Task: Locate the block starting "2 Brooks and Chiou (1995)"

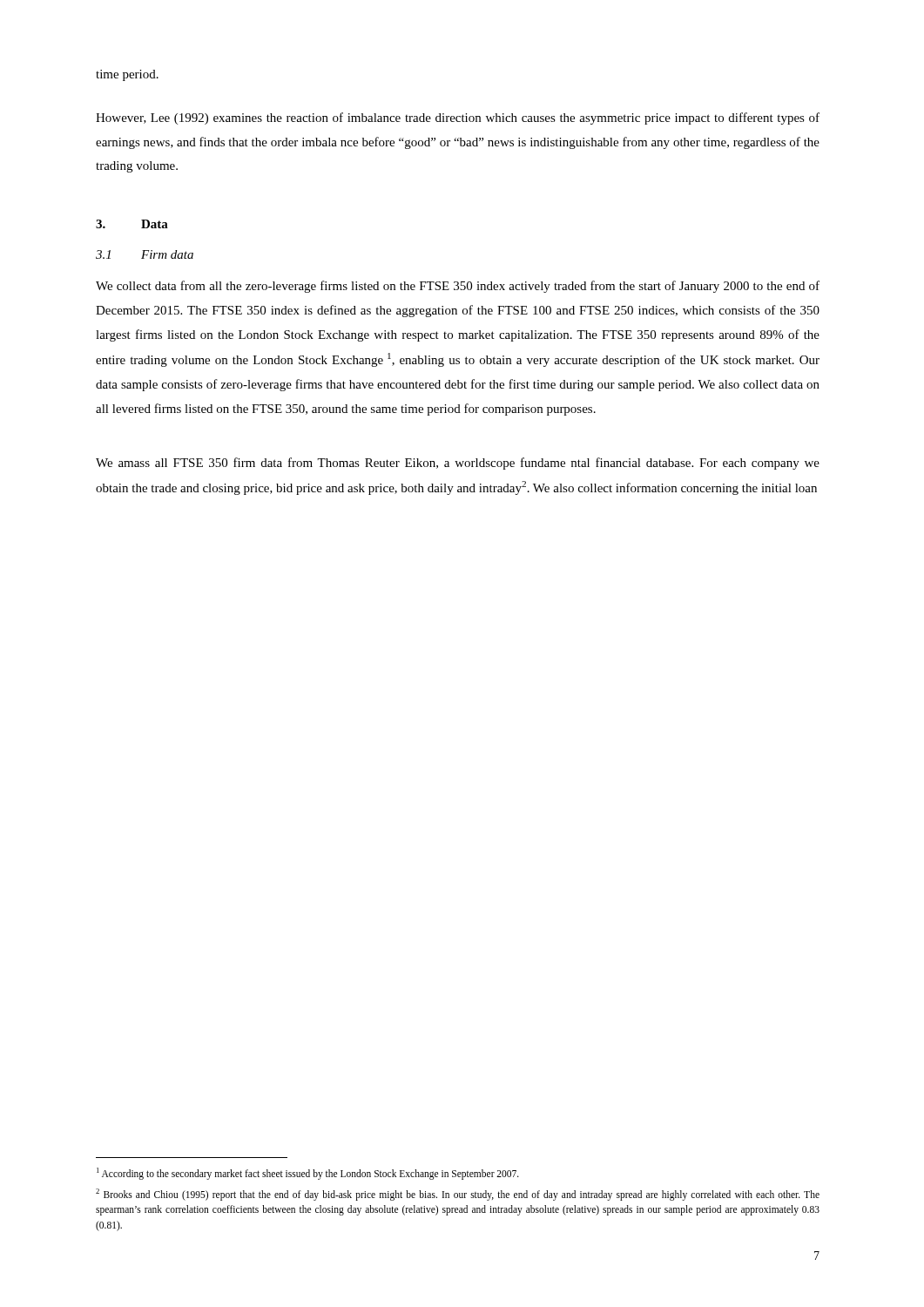Action: (x=458, y=1209)
